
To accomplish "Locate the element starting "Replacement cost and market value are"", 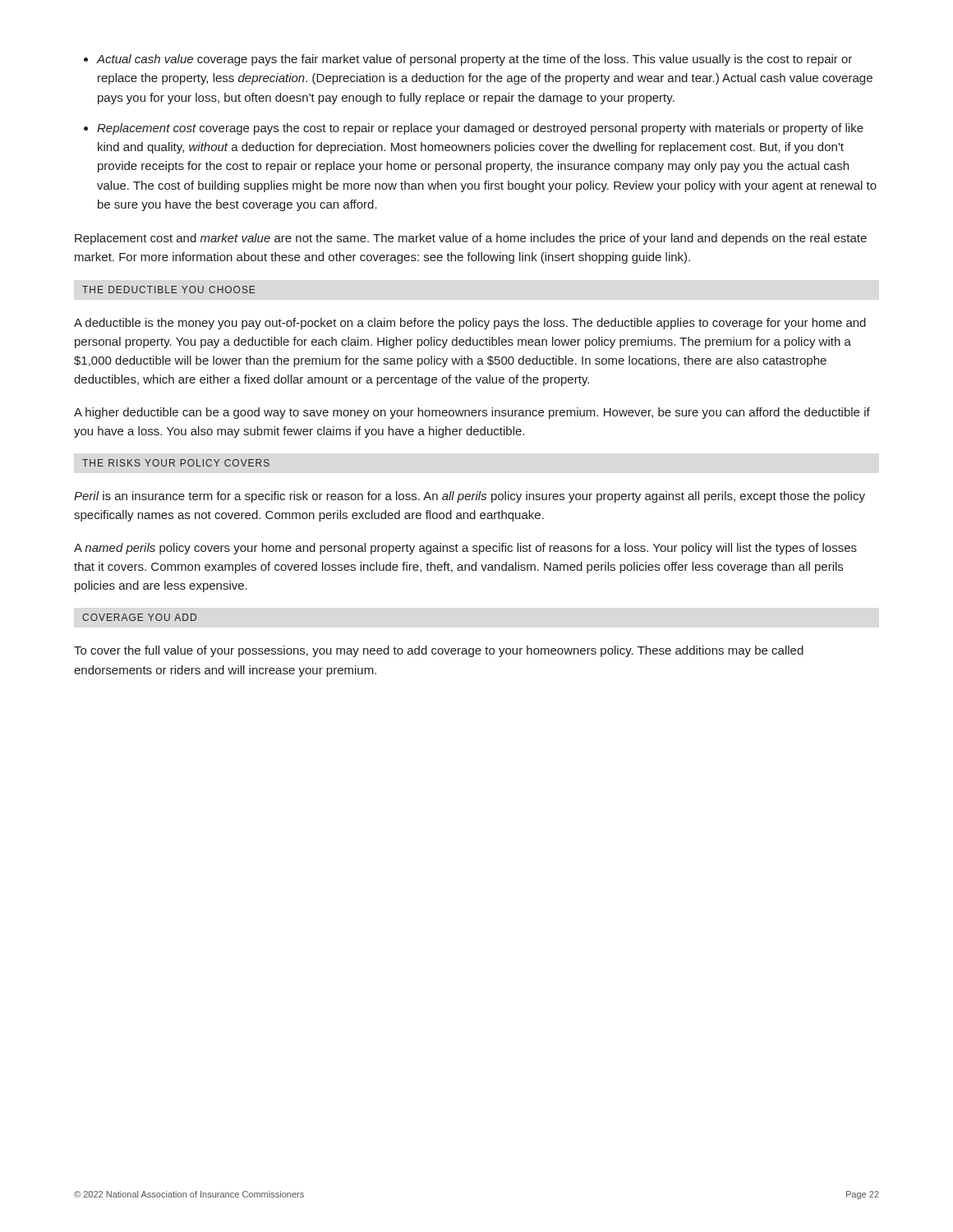I will point(470,247).
